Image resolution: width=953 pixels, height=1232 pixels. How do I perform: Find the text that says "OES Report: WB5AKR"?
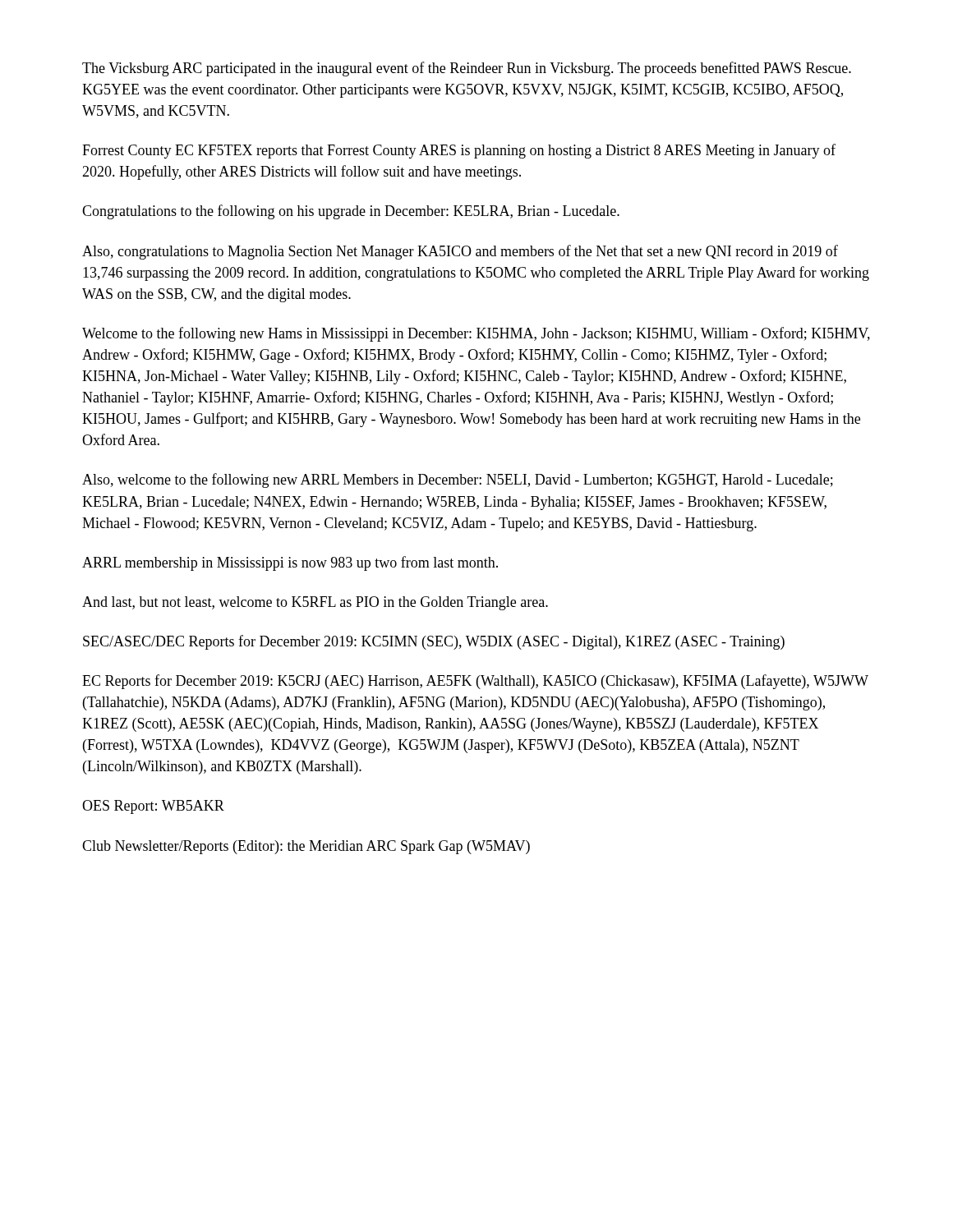153,806
